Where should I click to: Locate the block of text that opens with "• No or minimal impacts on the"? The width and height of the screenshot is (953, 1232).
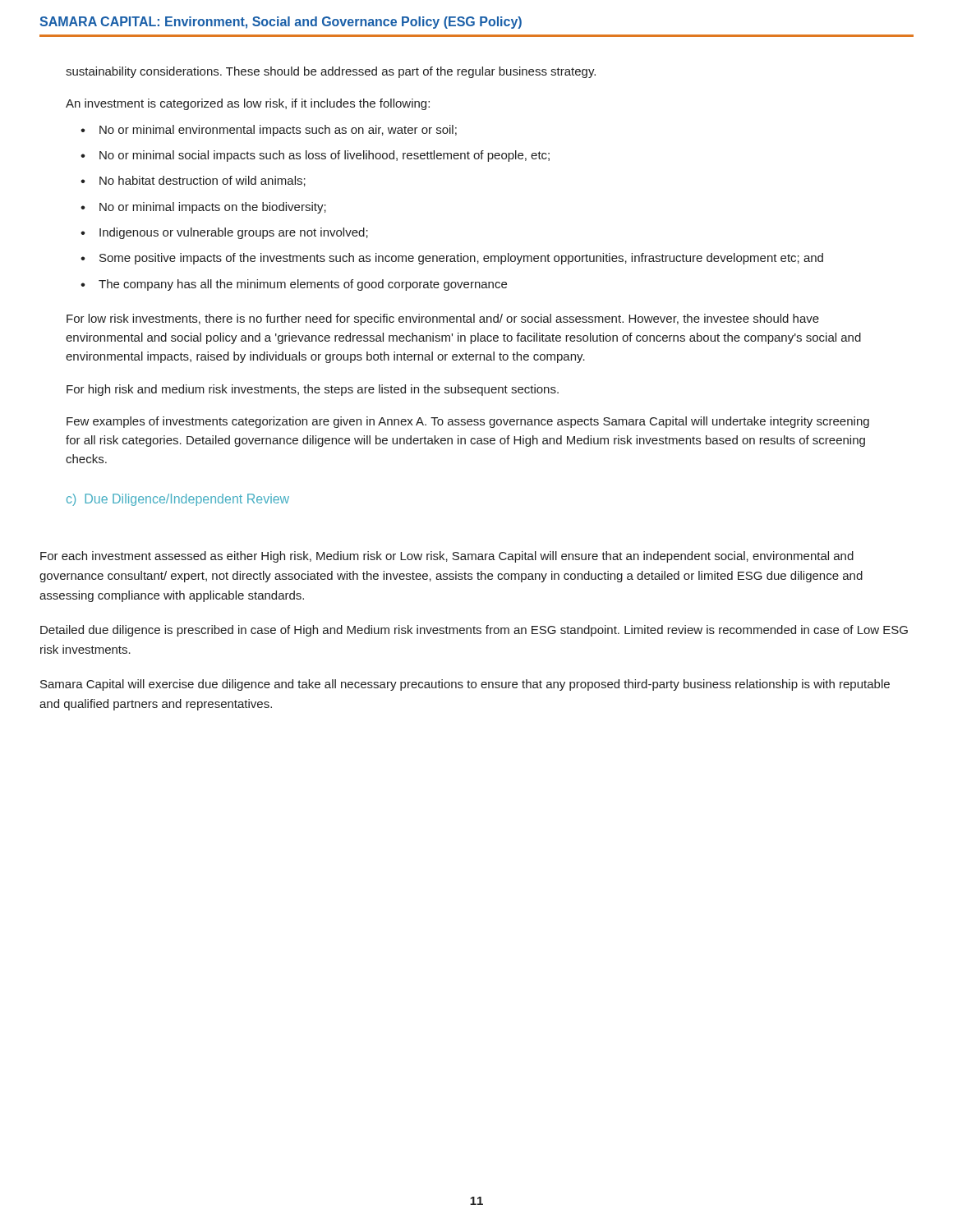coord(203,208)
